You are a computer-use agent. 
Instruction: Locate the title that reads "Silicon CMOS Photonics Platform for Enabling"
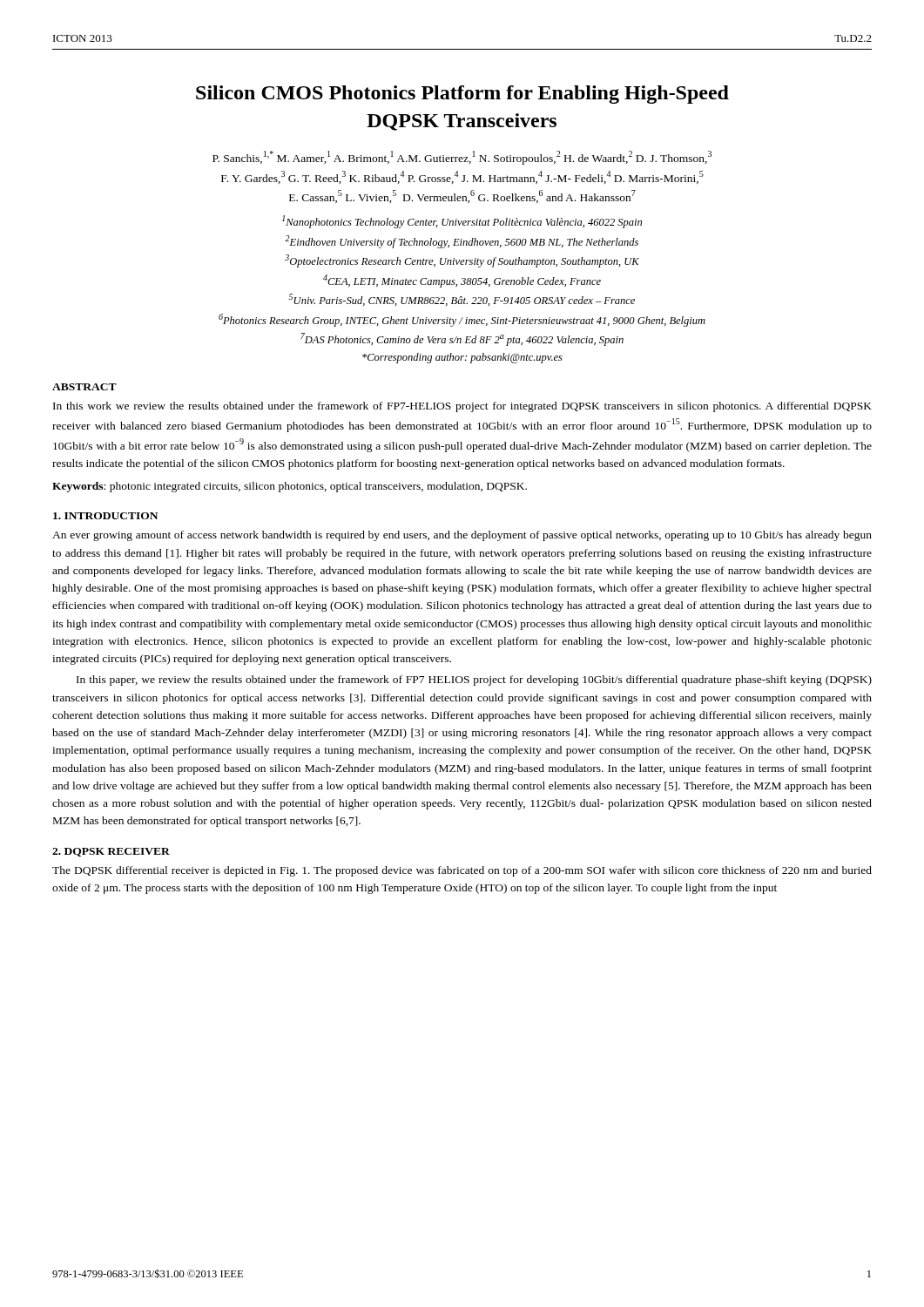(x=462, y=107)
